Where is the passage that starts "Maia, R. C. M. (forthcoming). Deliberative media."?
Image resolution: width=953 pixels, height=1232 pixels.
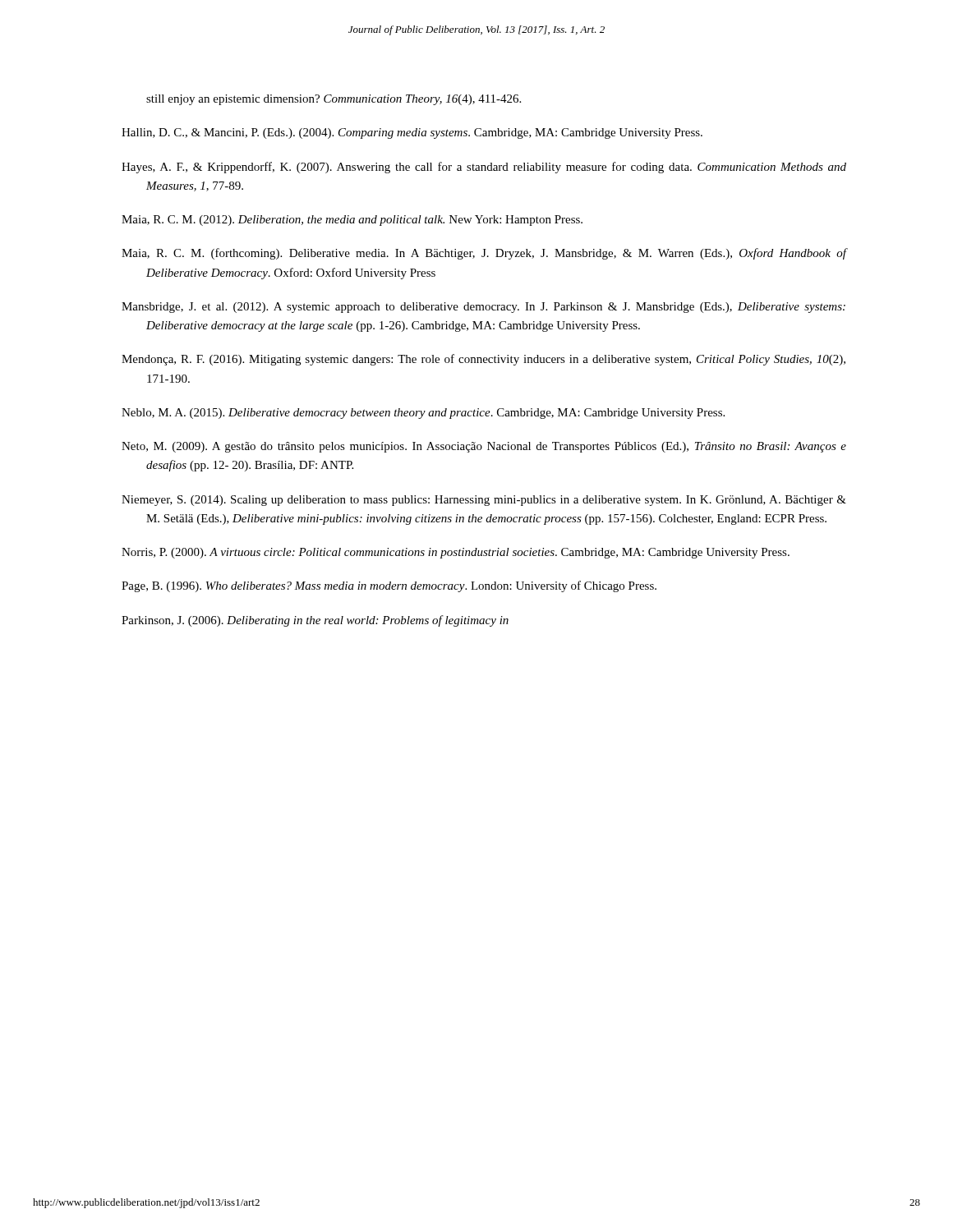pyautogui.click(x=484, y=263)
